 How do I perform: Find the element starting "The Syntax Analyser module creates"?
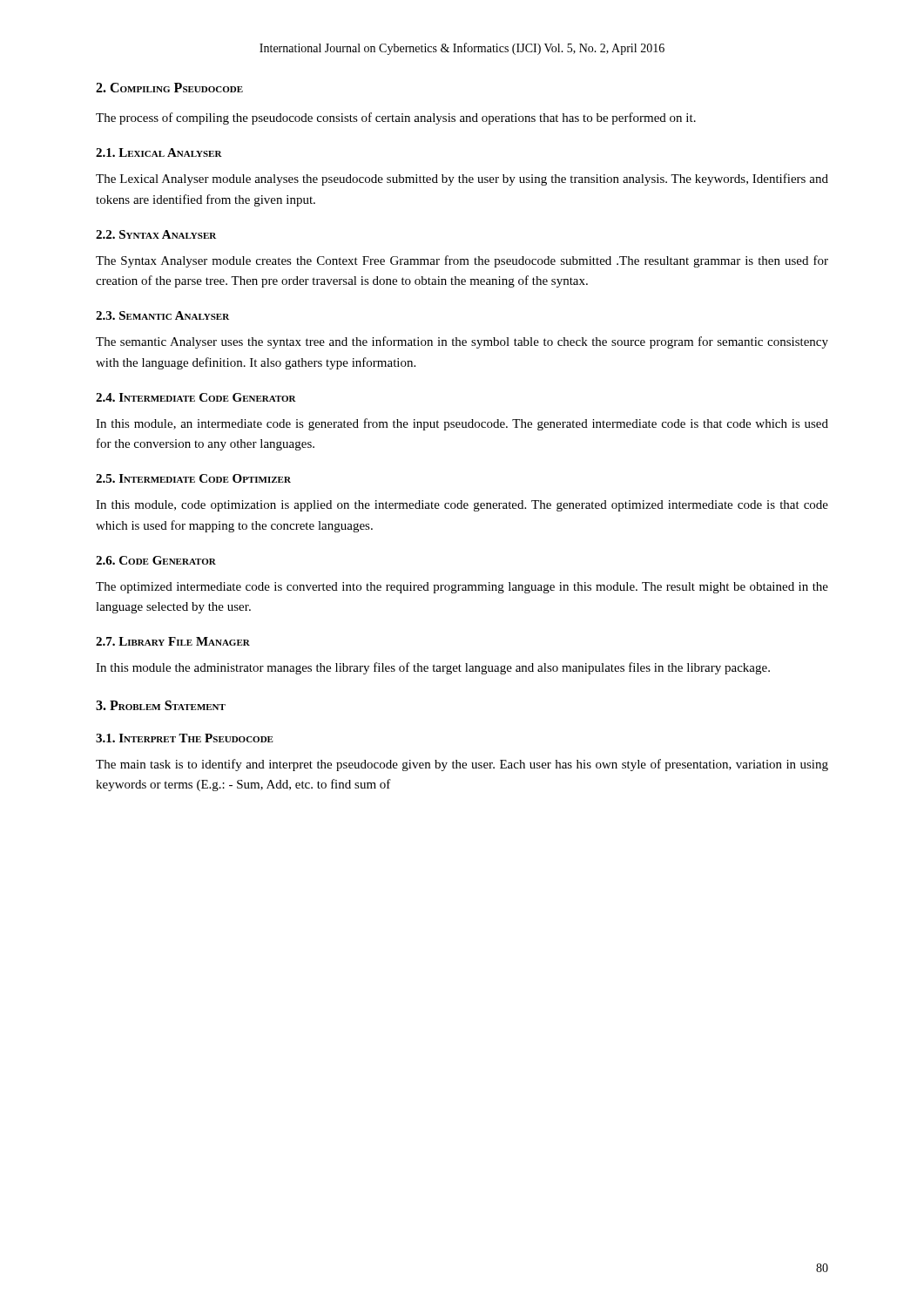click(x=462, y=270)
